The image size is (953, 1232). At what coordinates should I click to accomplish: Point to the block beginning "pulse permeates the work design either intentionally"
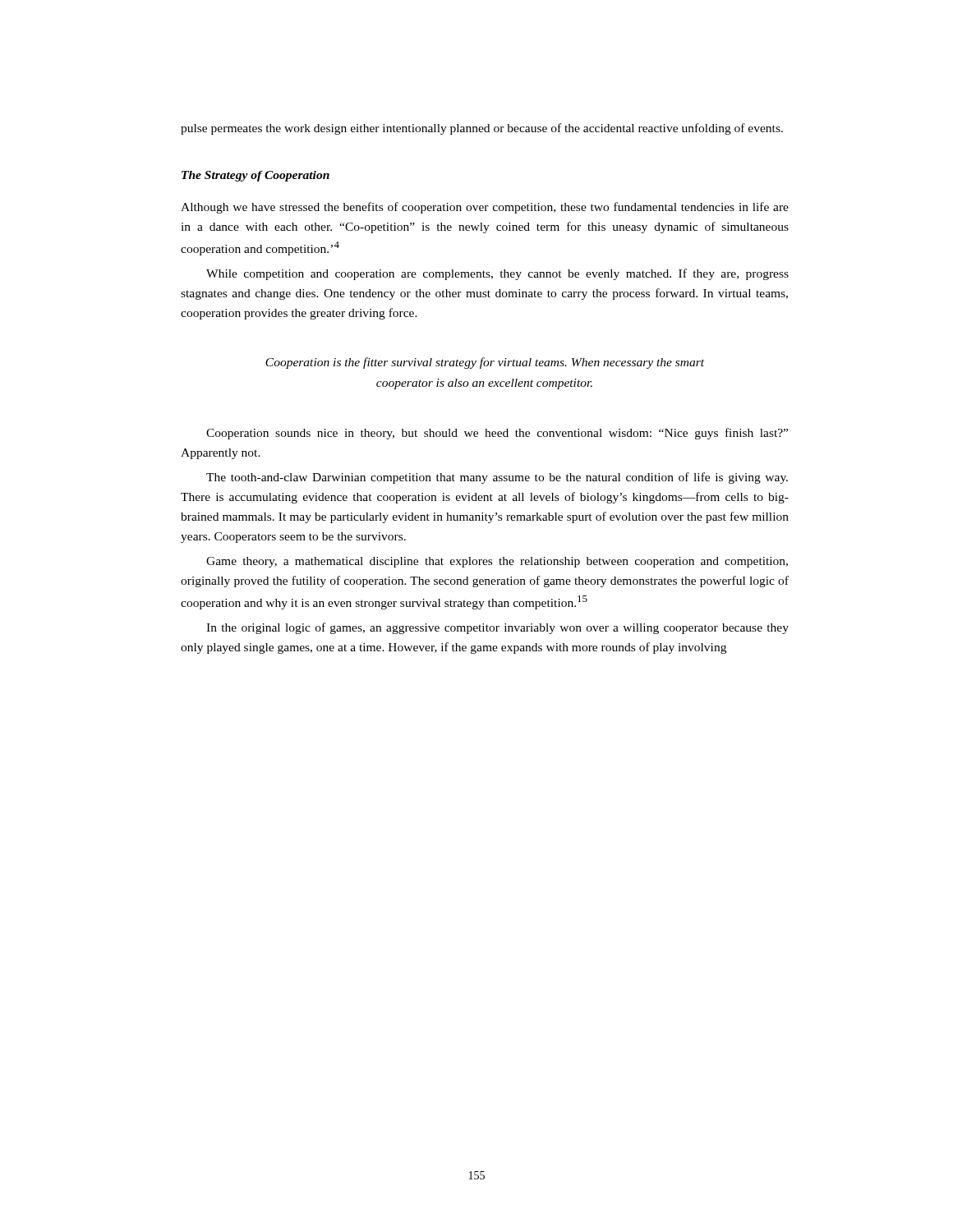482,128
